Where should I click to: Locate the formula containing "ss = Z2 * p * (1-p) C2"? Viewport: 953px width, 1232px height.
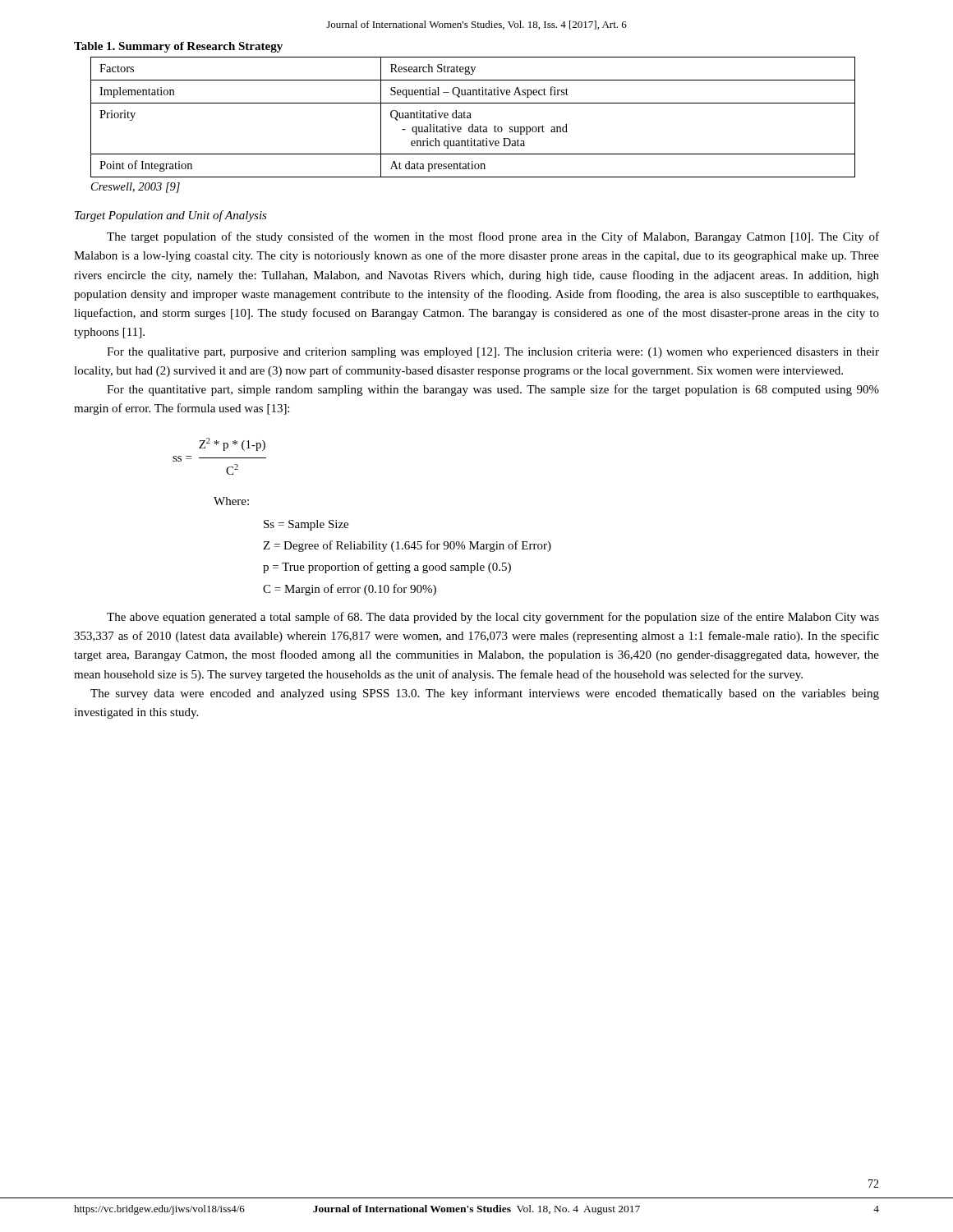pyautogui.click(x=219, y=458)
